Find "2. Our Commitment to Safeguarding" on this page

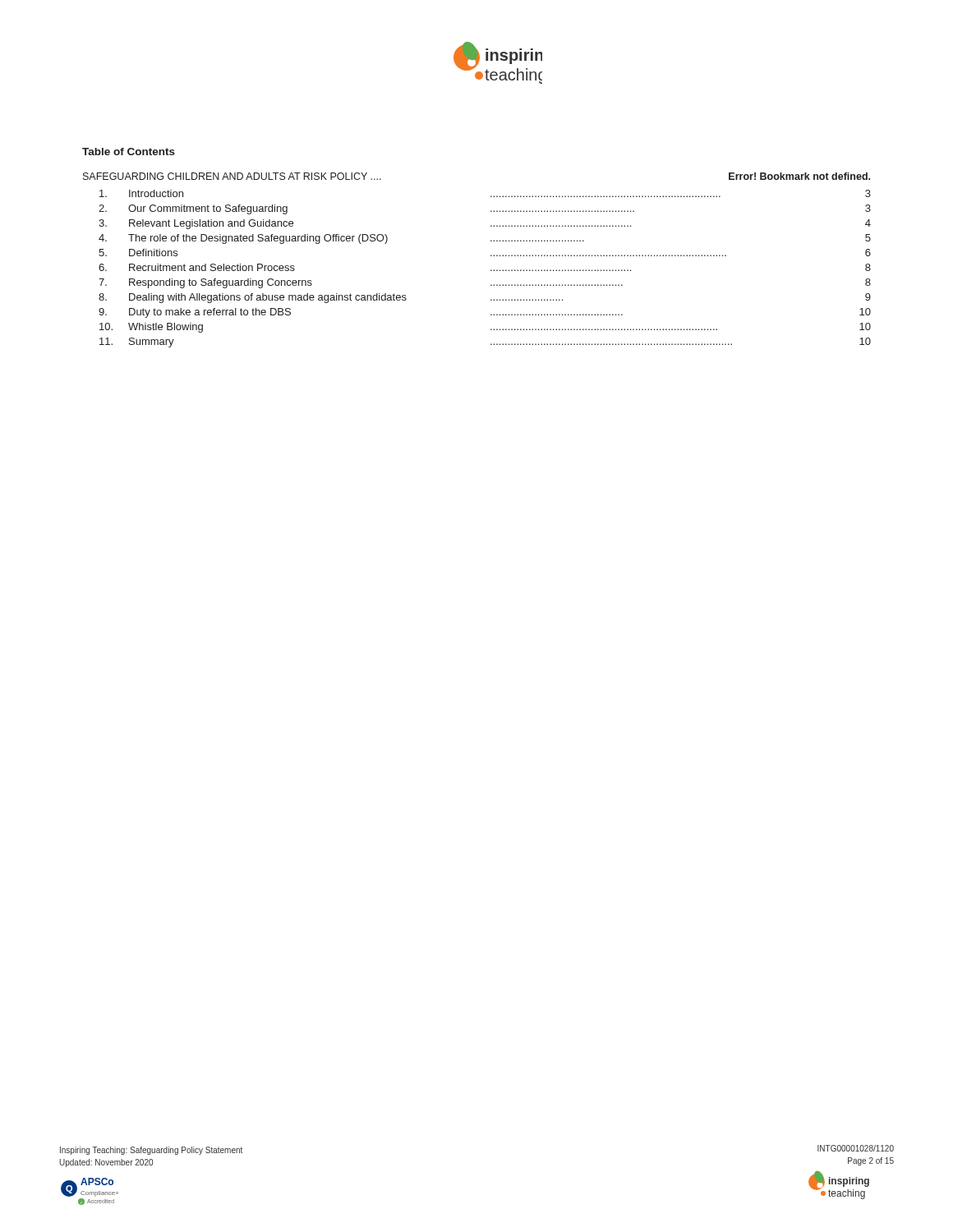[x=485, y=208]
